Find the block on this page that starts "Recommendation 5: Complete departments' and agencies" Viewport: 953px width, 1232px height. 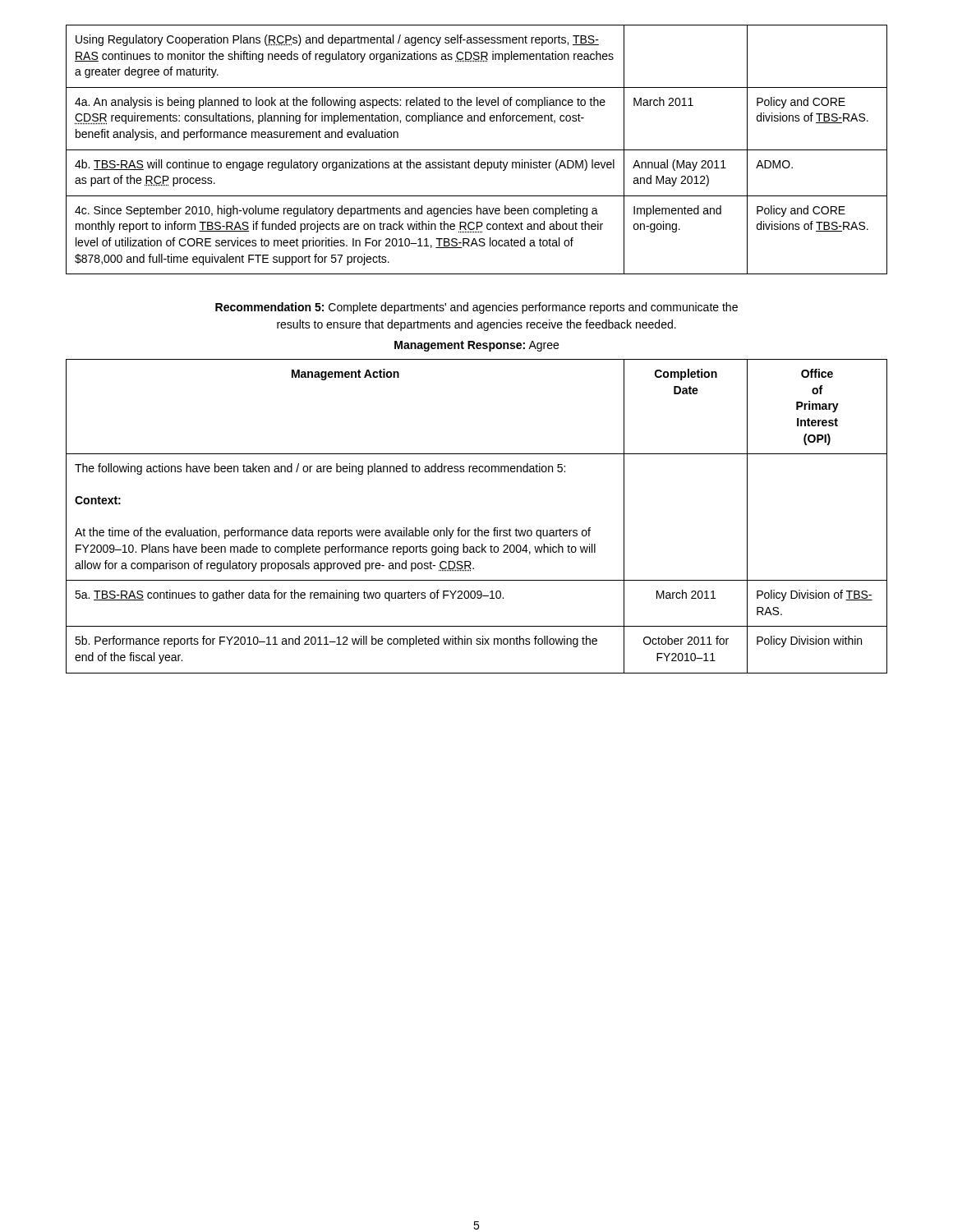(476, 316)
